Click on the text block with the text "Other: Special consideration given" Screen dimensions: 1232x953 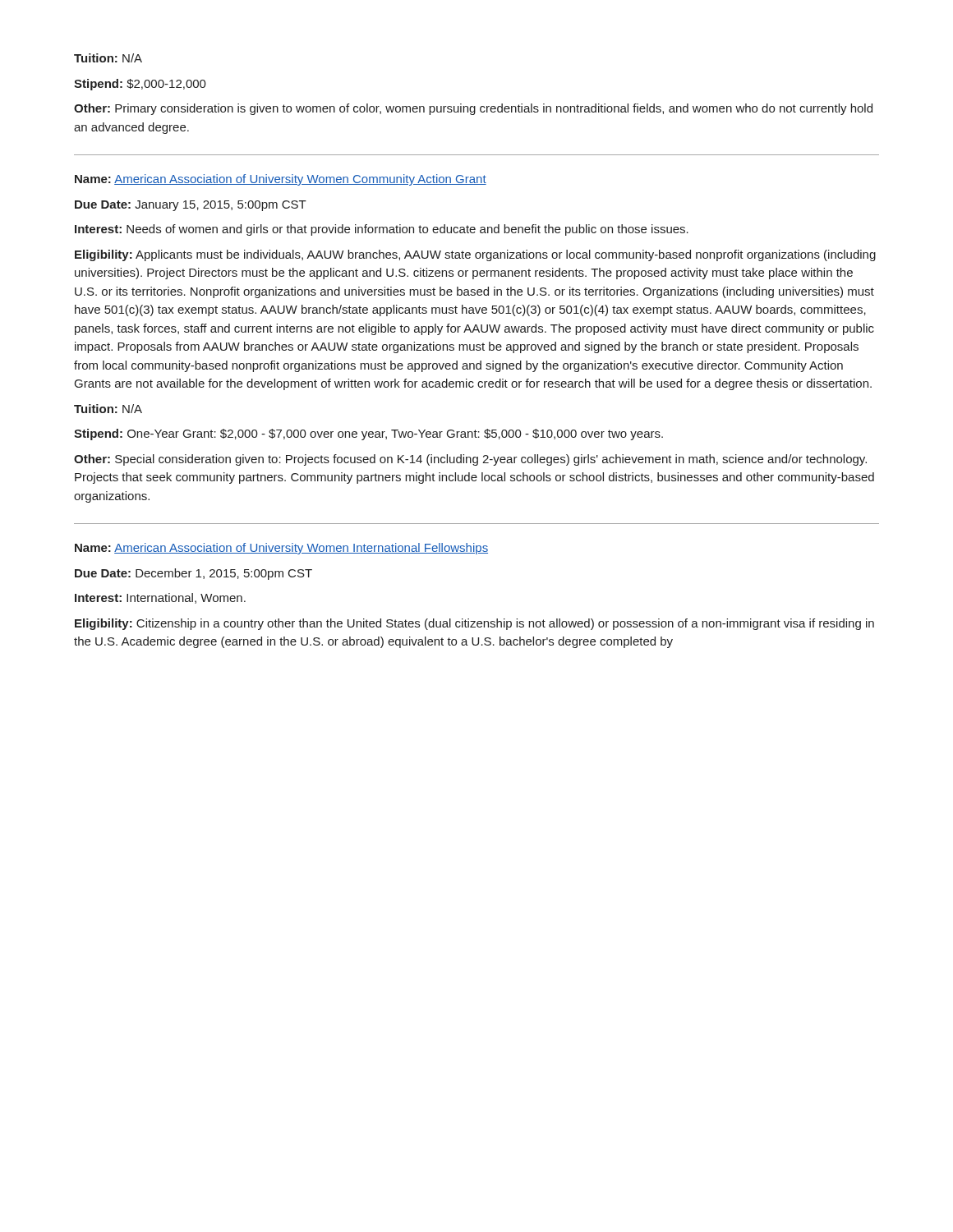tap(476, 477)
